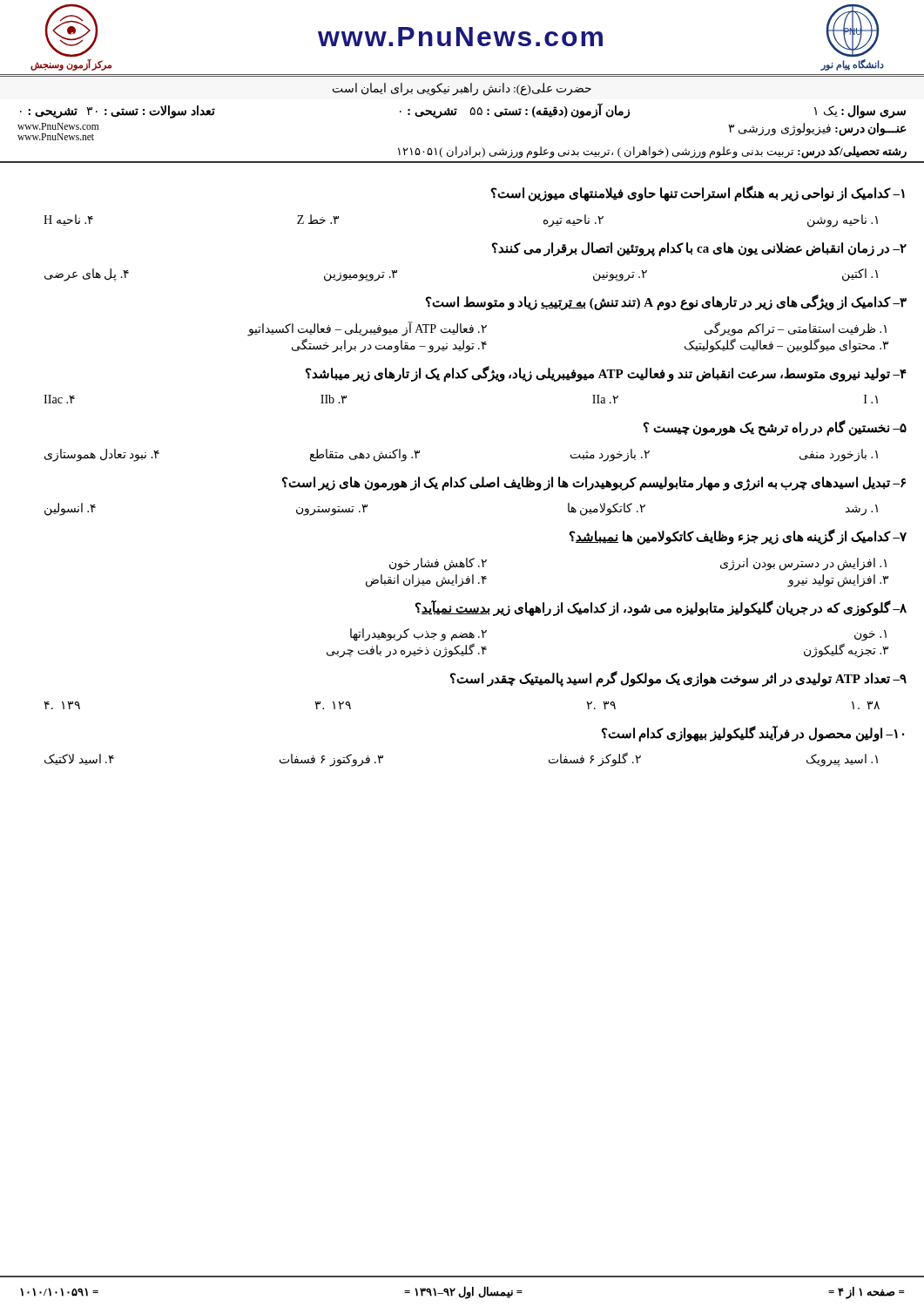Locate the passage starting "۸– گلوکوزی که در جریان گلیکولیز متابولیزه می"
The image size is (924, 1307).
coord(462,628)
